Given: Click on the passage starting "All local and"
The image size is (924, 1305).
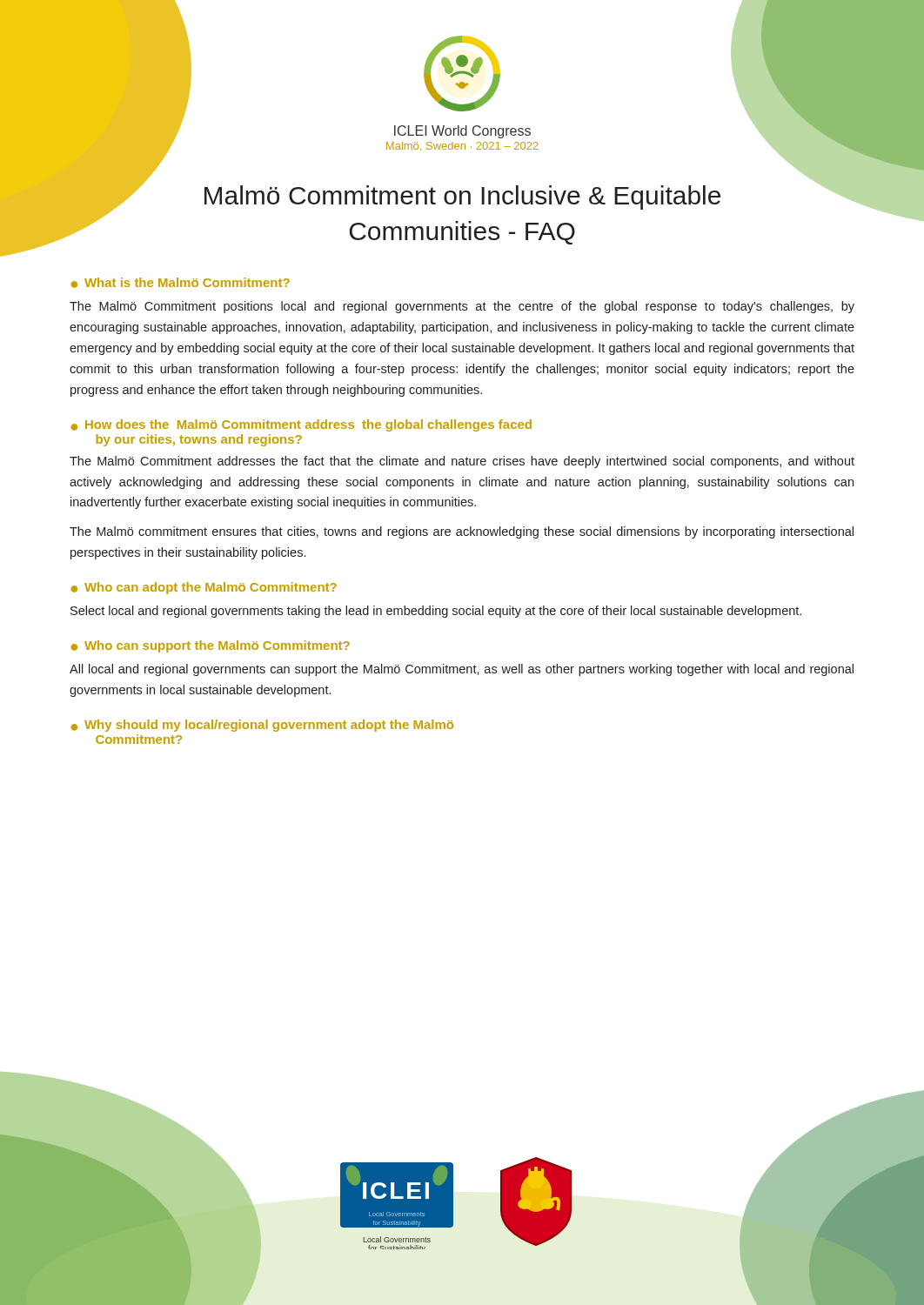Looking at the screenshot, I should [x=462, y=680].
